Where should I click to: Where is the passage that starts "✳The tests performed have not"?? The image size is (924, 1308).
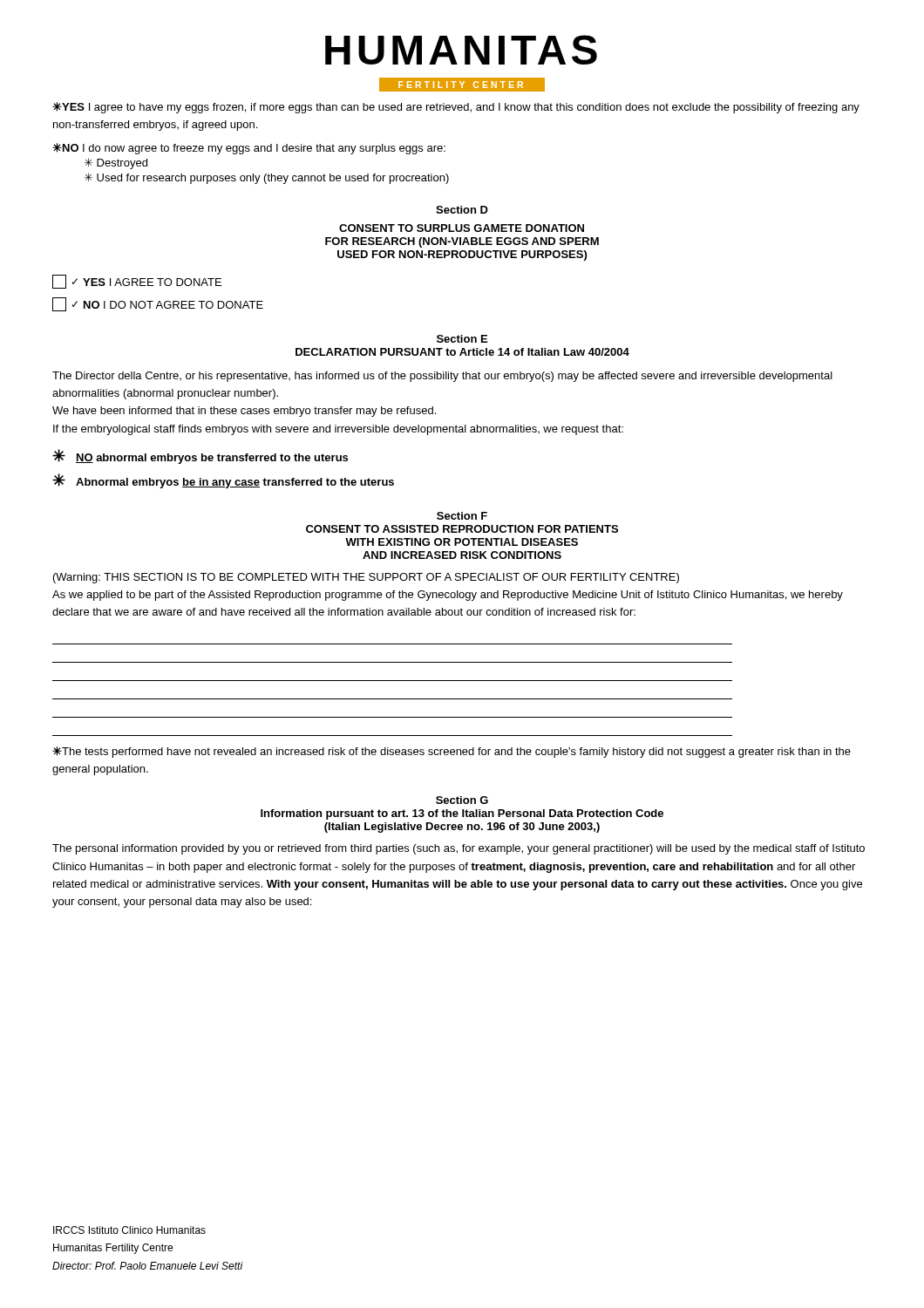point(452,760)
